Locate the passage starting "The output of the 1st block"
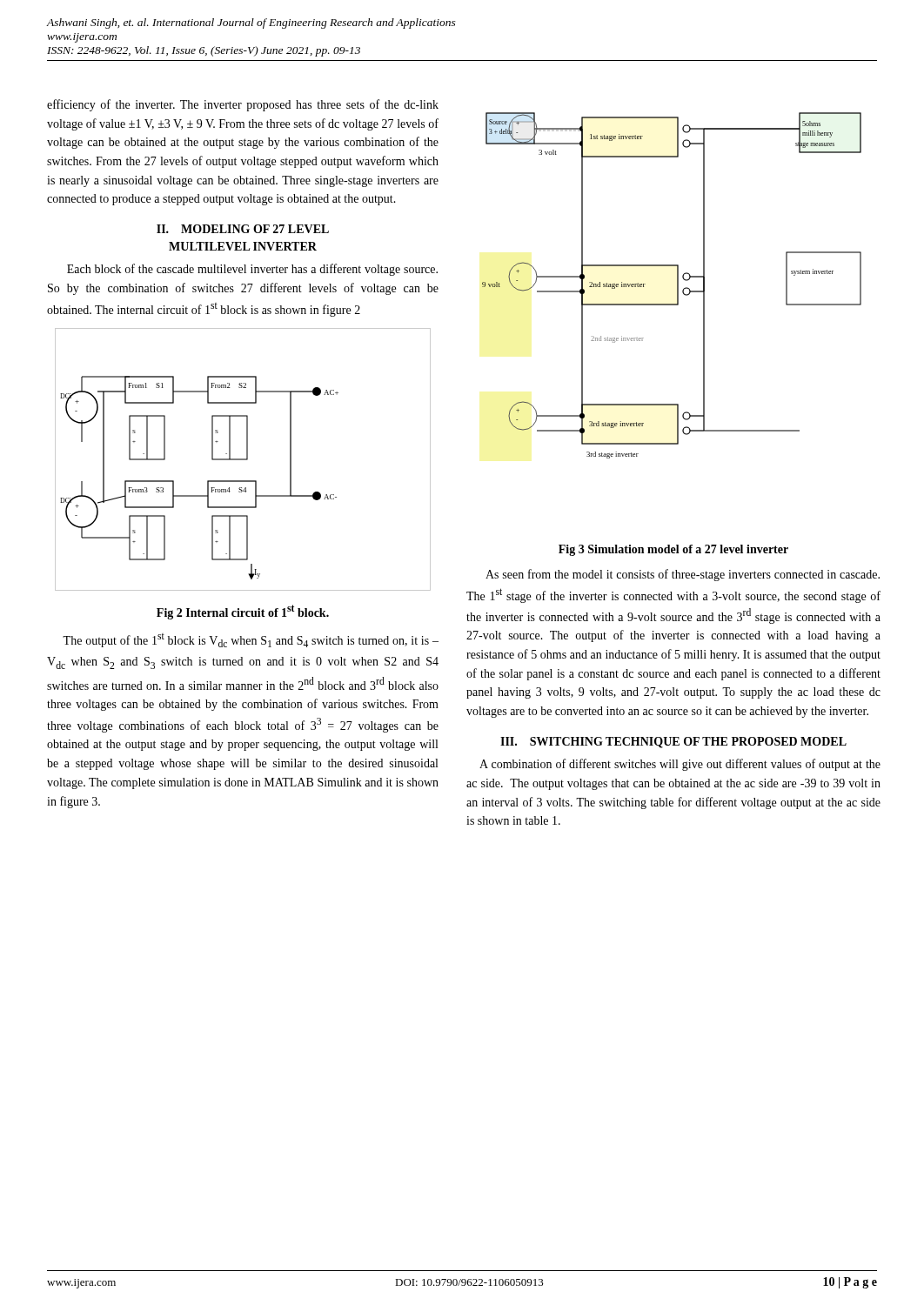This screenshot has height=1305, width=924. 243,719
